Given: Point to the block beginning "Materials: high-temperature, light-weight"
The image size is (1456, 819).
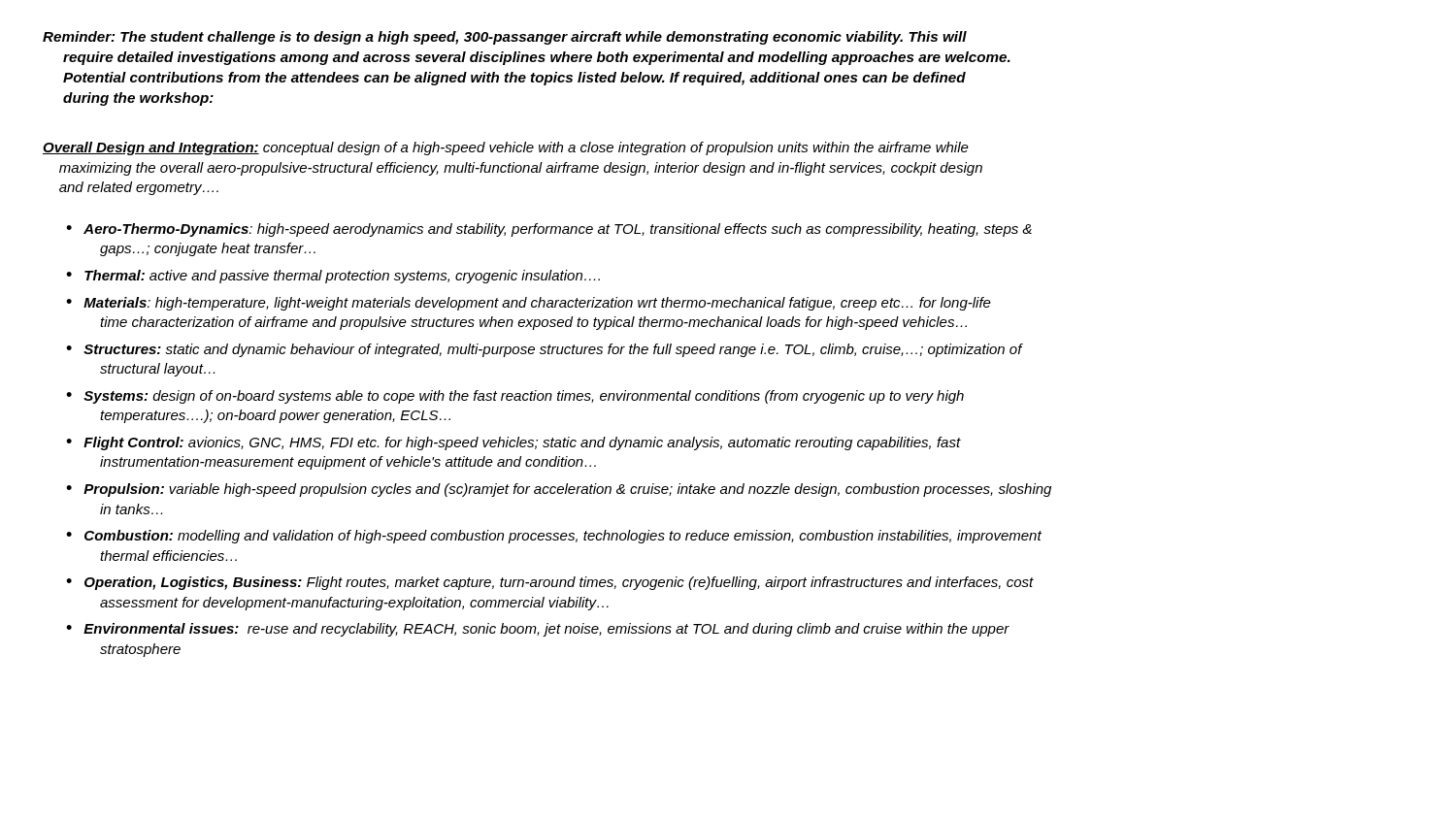Looking at the screenshot, I should 537,313.
